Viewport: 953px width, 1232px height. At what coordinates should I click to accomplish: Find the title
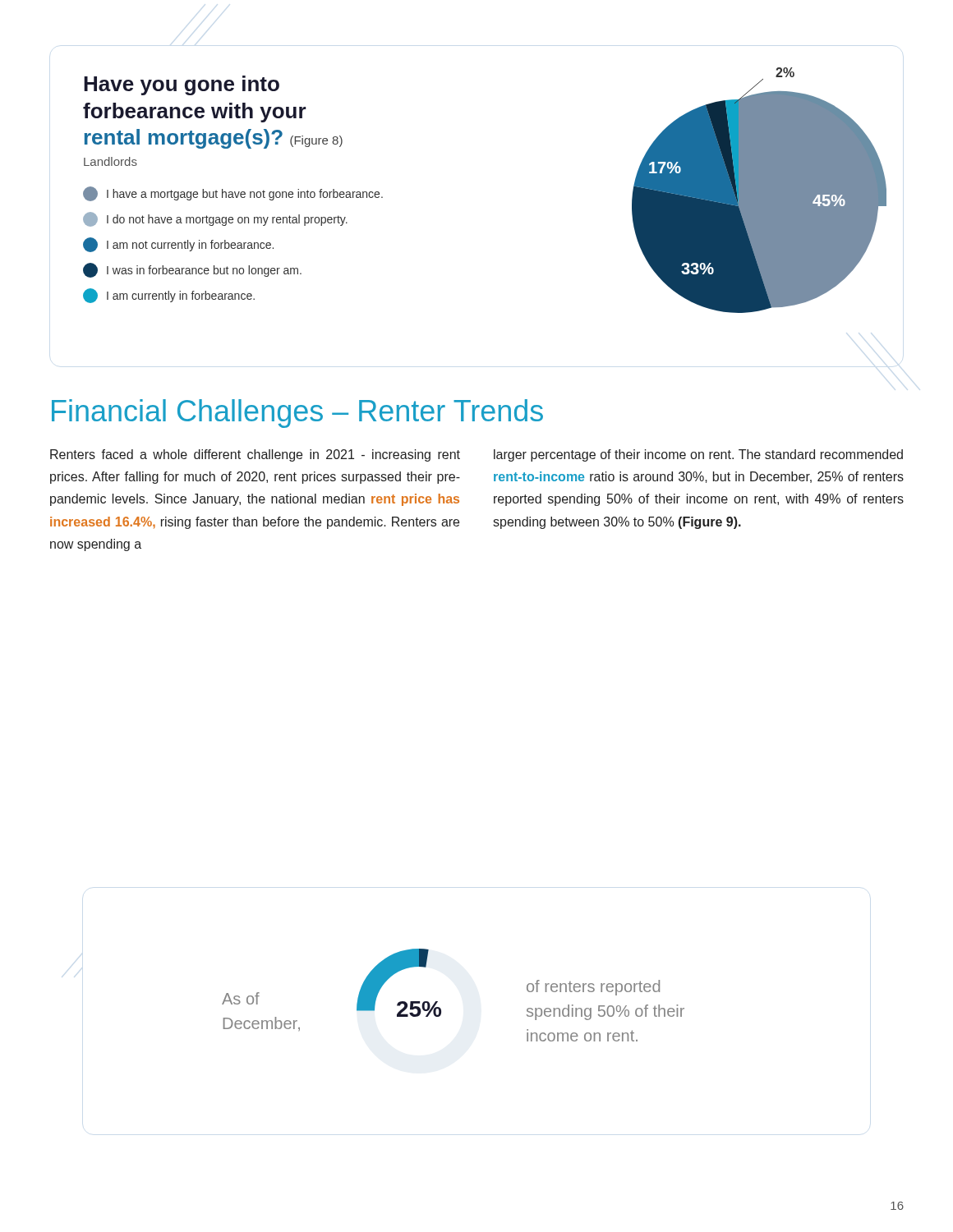click(213, 110)
